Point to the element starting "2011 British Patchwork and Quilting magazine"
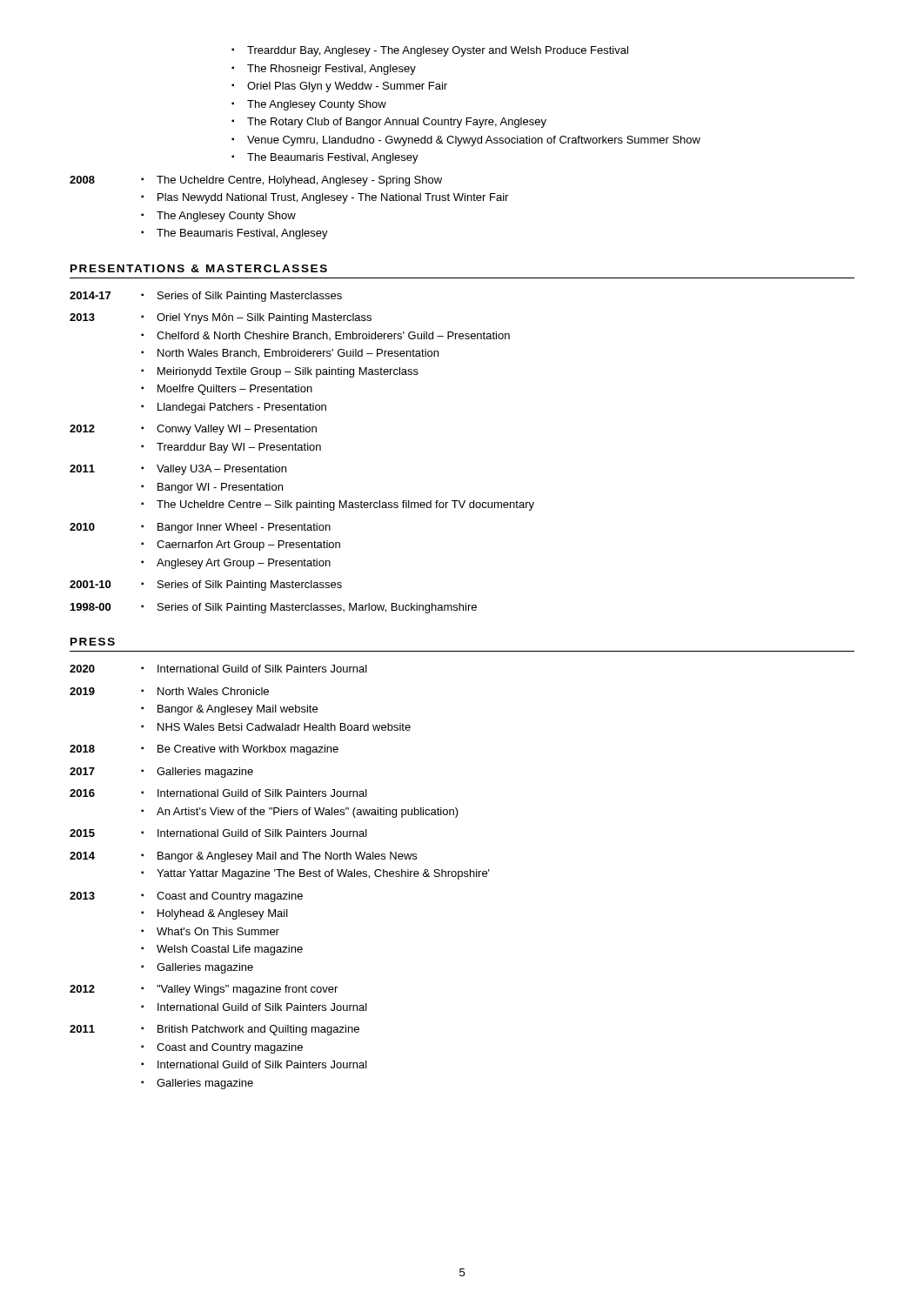 [x=214, y=1030]
